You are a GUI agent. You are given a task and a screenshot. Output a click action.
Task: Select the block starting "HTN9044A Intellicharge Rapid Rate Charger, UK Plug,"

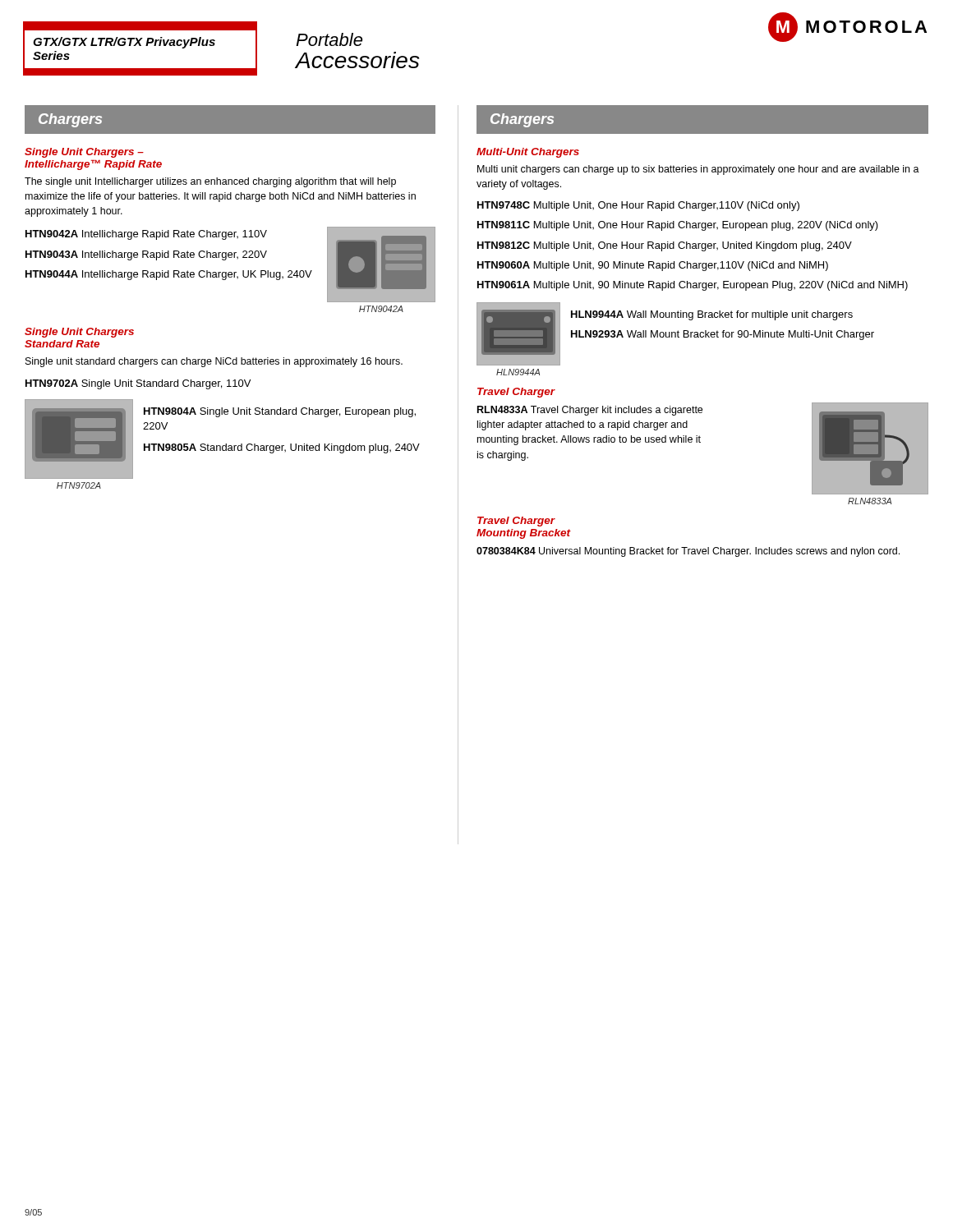pyautogui.click(x=168, y=274)
